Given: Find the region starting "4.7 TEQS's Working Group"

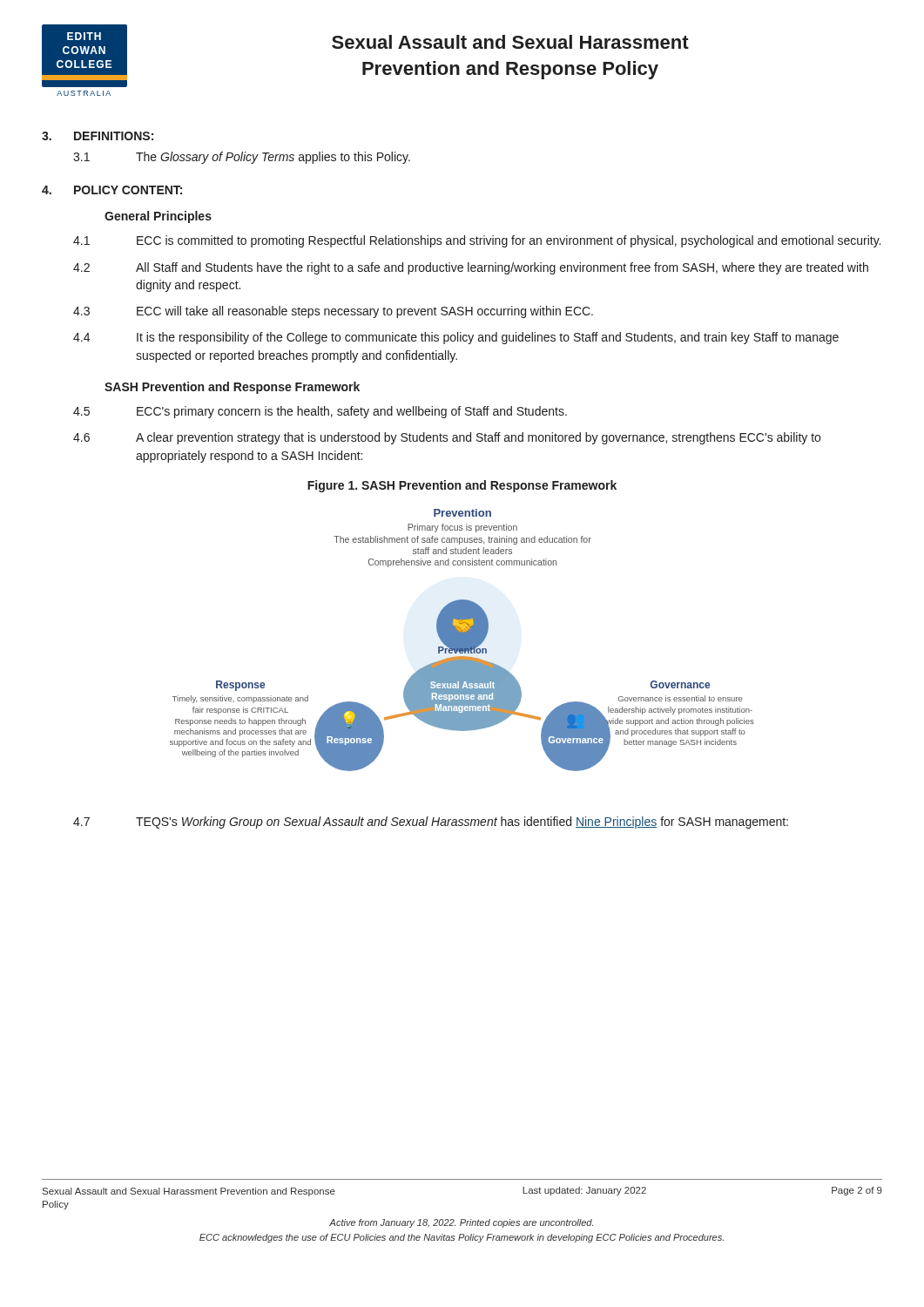Looking at the screenshot, I should (x=462, y=822).
